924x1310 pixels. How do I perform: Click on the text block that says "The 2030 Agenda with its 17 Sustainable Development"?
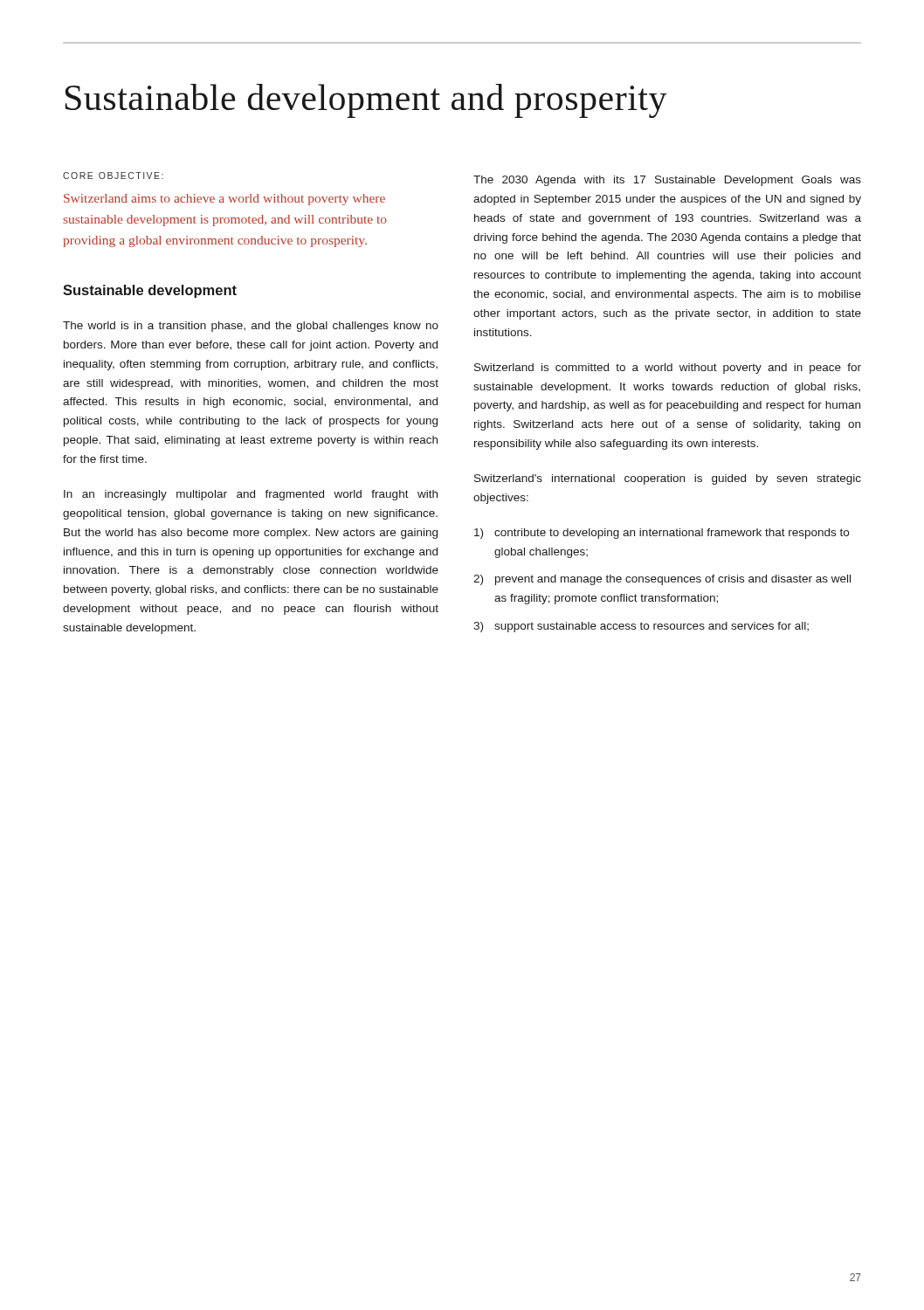[667, 256]
